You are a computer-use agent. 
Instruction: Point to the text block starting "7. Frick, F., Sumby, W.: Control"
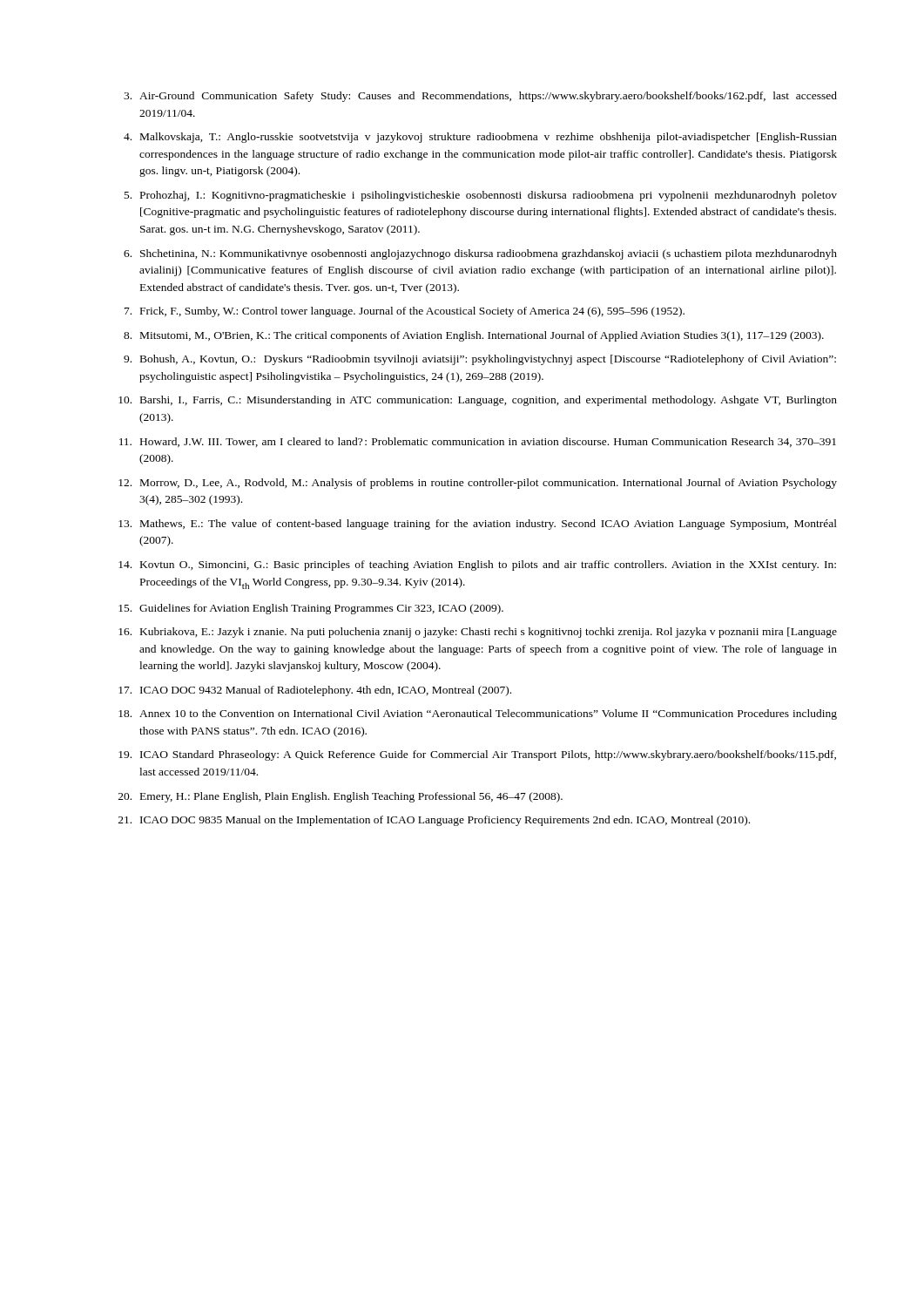(471, 311)
